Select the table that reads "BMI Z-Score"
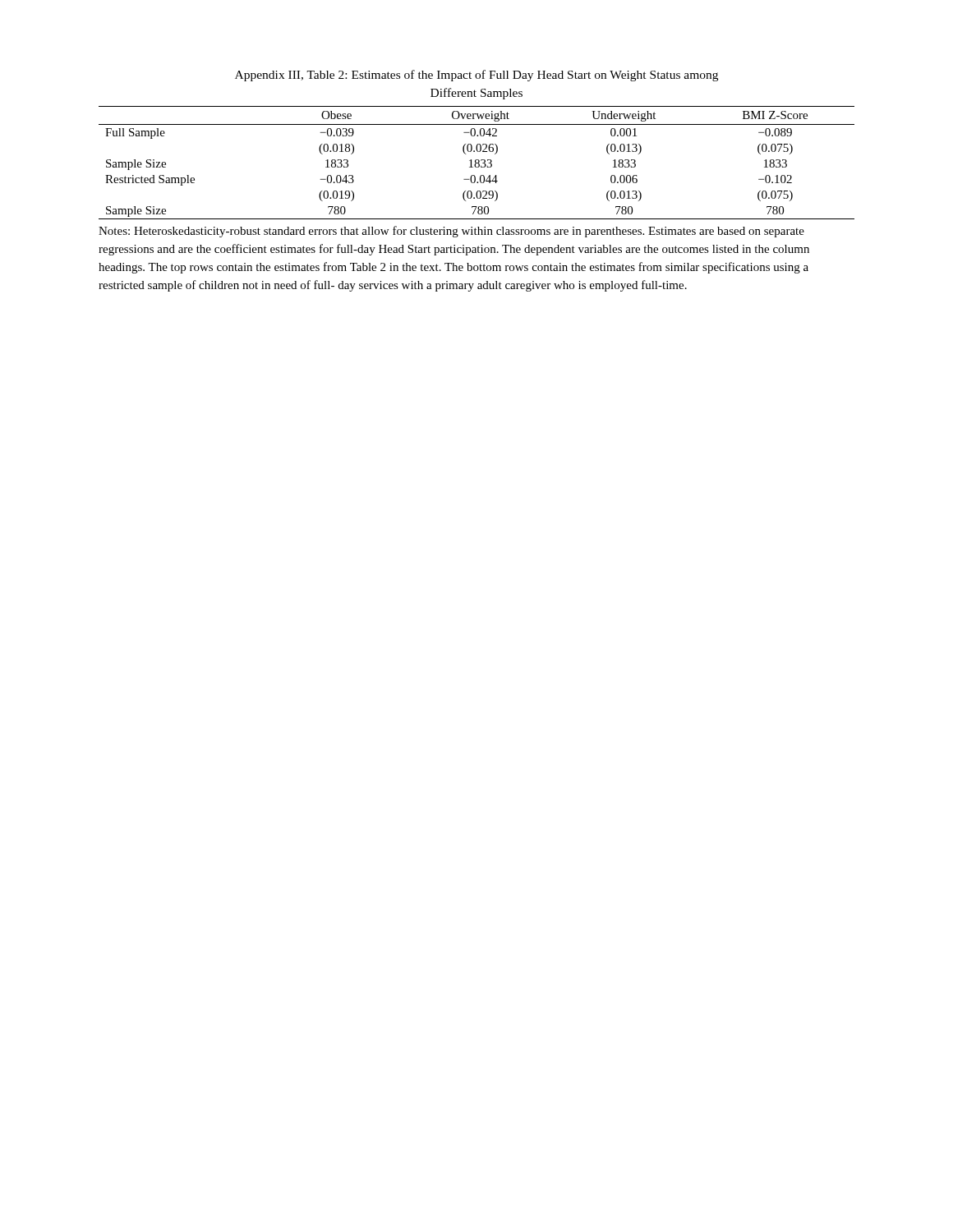The width and height of the screenshot is (953, 1232). [x=476, y=163]
